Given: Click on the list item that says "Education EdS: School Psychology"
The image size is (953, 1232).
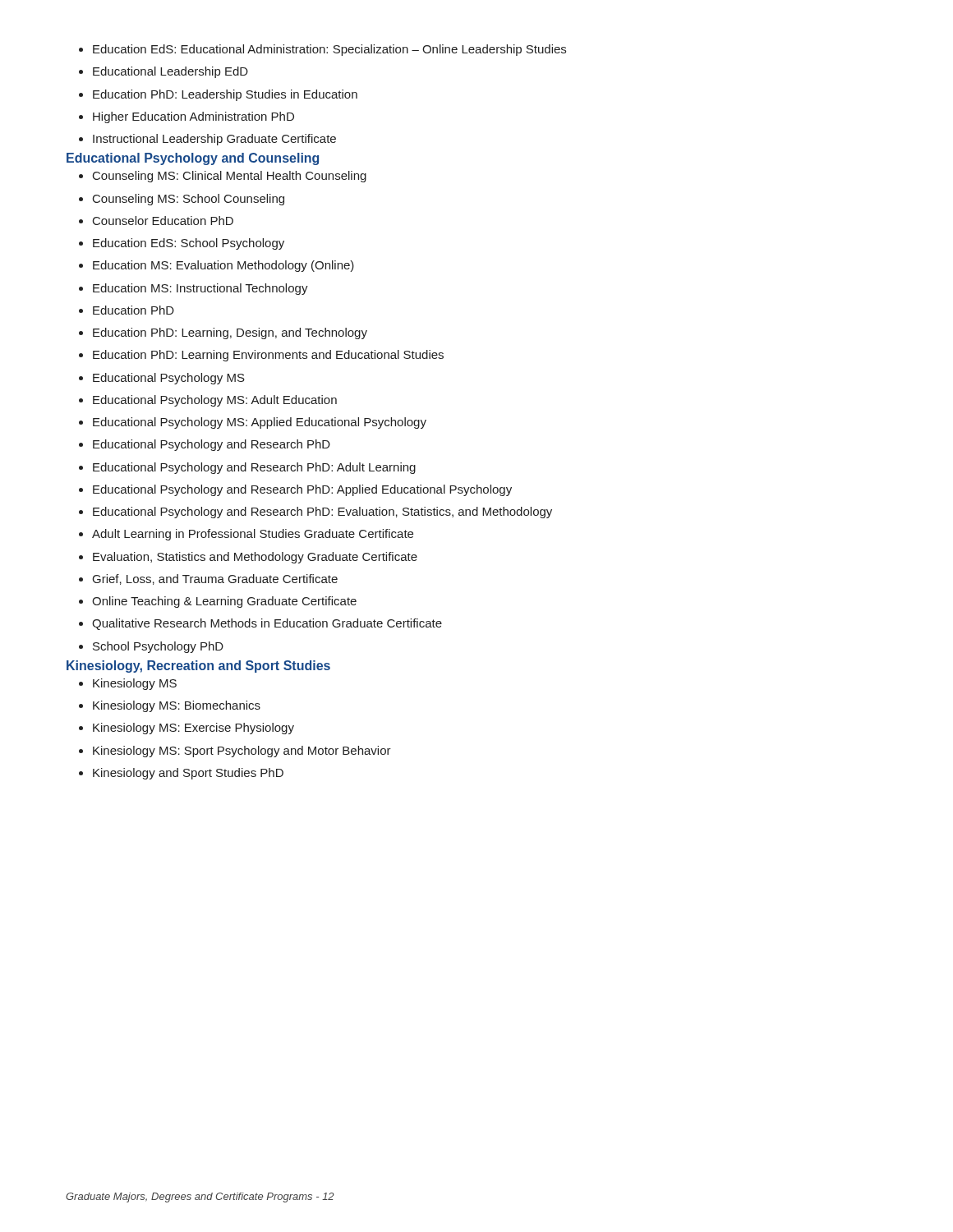Looking at the screenshot, I should (x=189, y=244).
